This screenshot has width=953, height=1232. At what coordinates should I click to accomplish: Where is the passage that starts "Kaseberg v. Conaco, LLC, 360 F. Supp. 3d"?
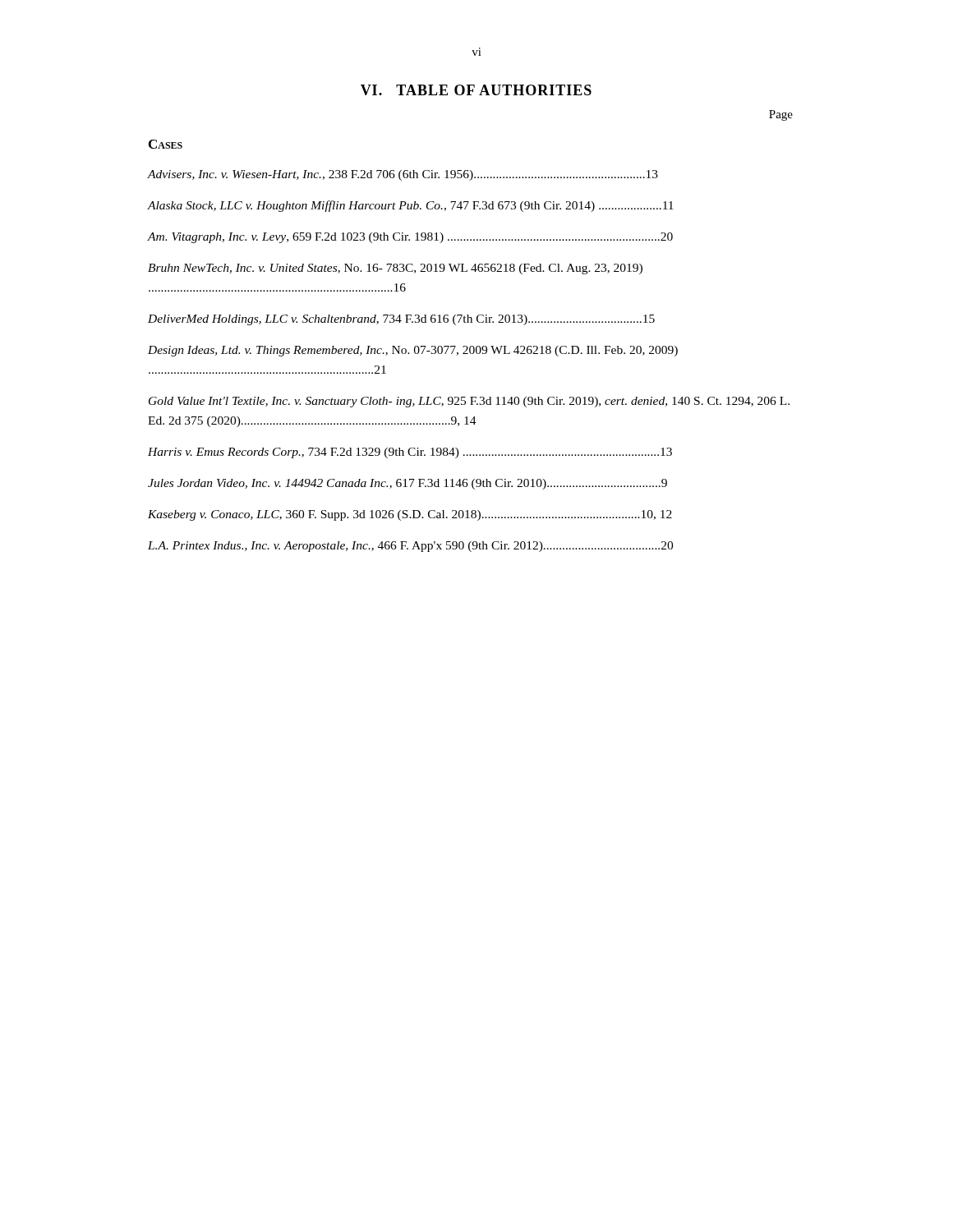[x=410, y=514]
